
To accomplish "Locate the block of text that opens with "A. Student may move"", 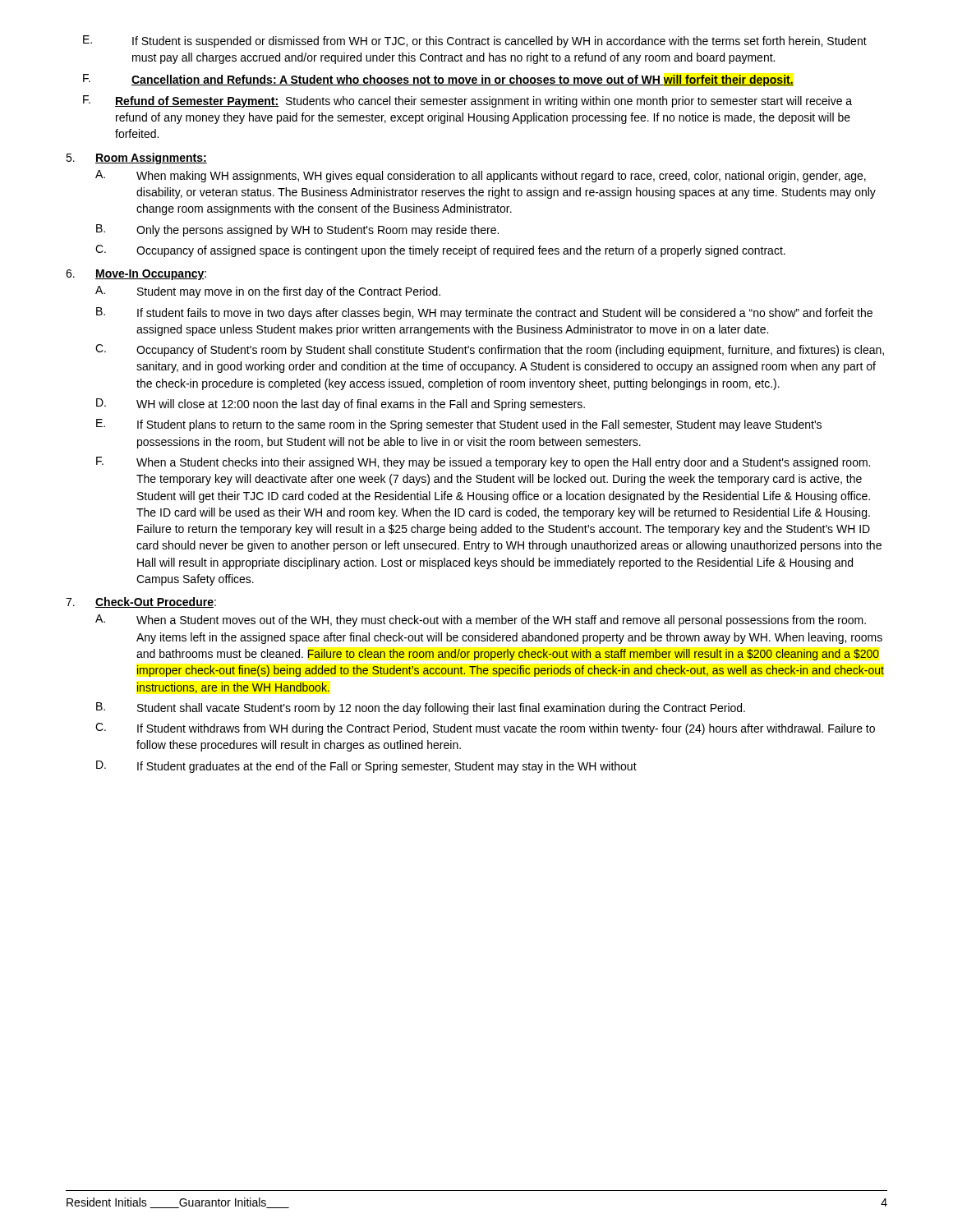I will click(x=268, y=292).
